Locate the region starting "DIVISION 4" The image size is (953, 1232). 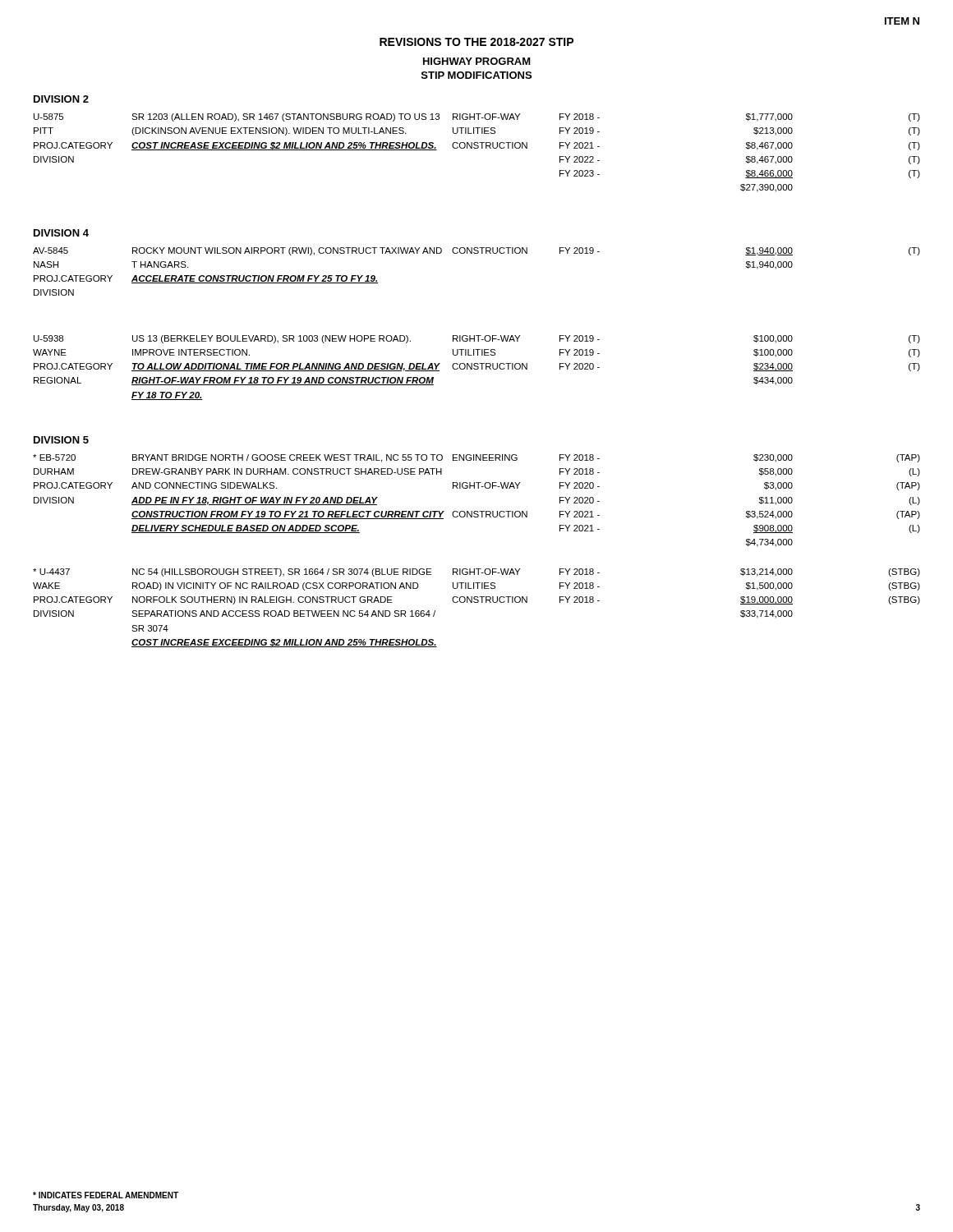(61, 232)
